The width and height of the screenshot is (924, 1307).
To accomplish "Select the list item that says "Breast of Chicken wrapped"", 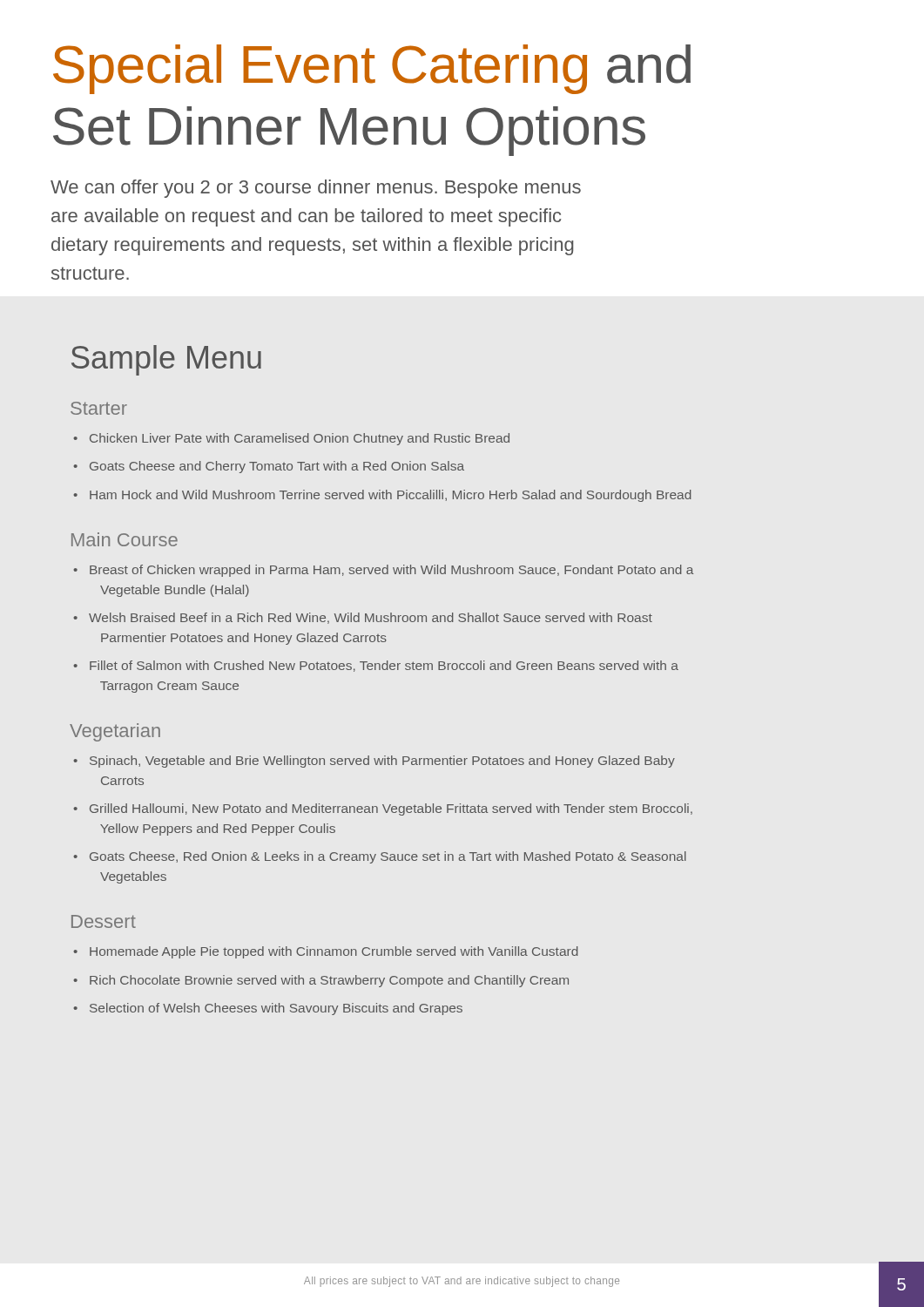I will point(391,580).
